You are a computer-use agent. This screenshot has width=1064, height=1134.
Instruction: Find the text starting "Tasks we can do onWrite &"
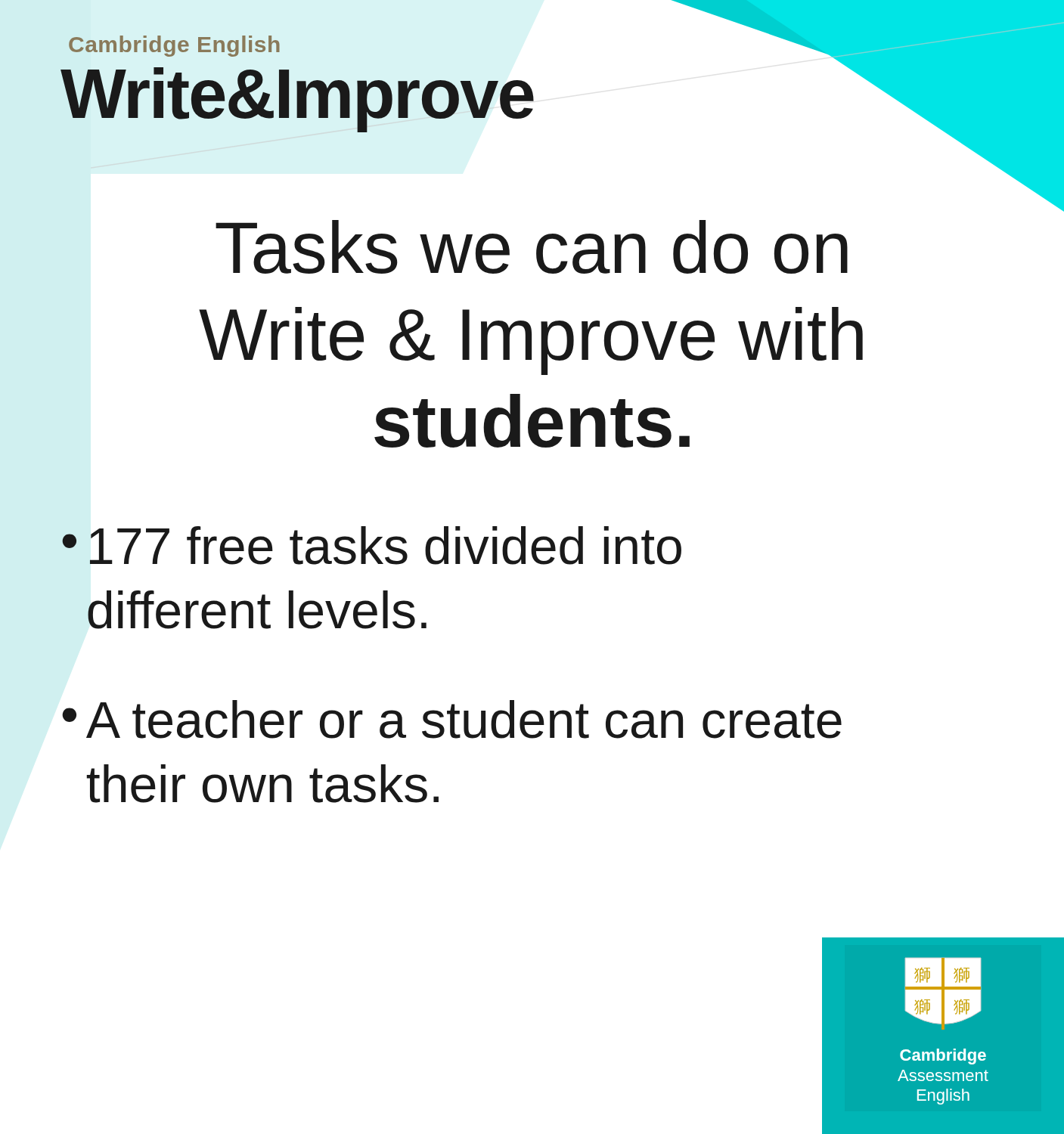533,335
